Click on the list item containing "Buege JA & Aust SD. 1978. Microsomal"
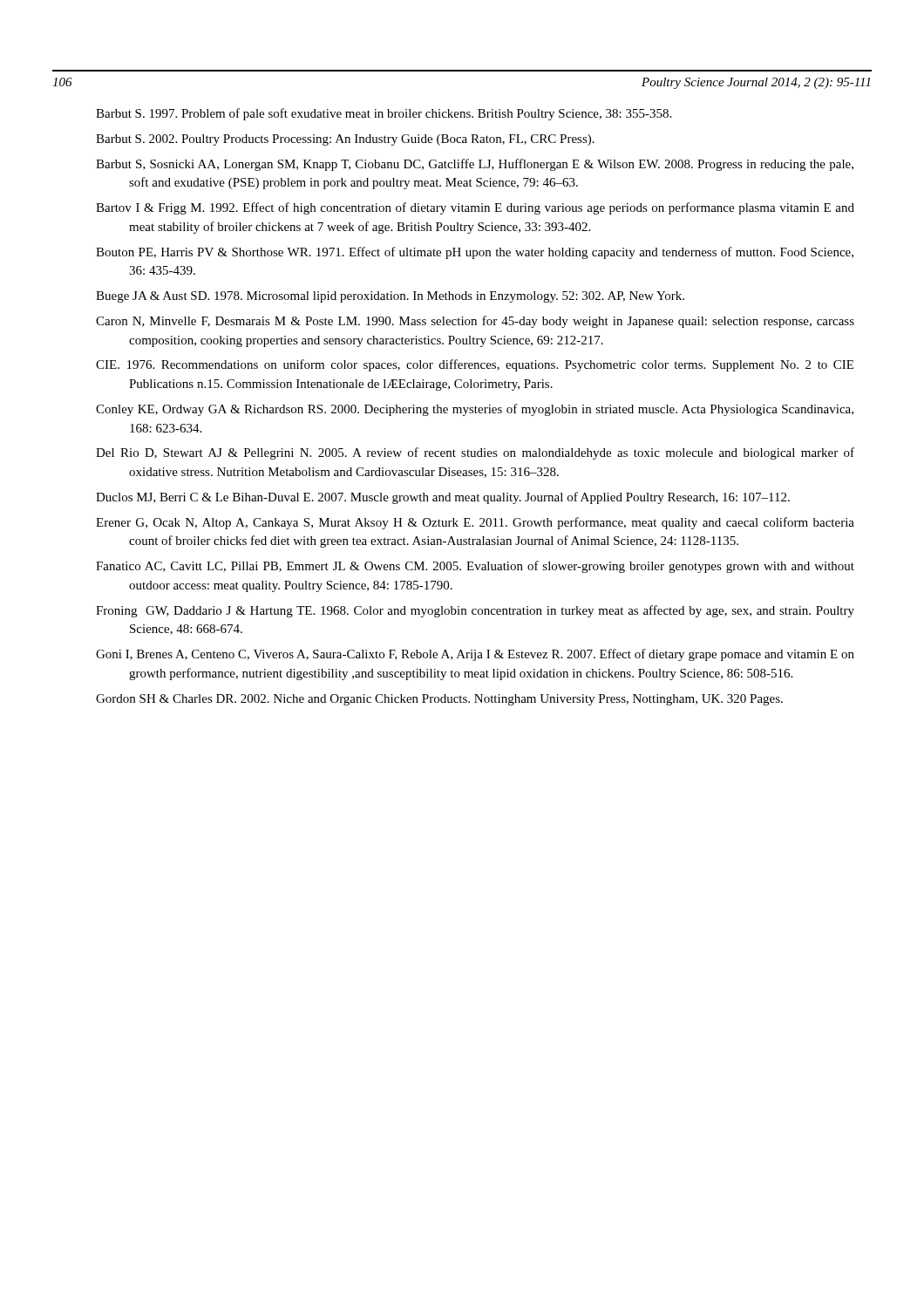Image resolution: width=924 pixels, height=1308 pixels. point(391,296)
